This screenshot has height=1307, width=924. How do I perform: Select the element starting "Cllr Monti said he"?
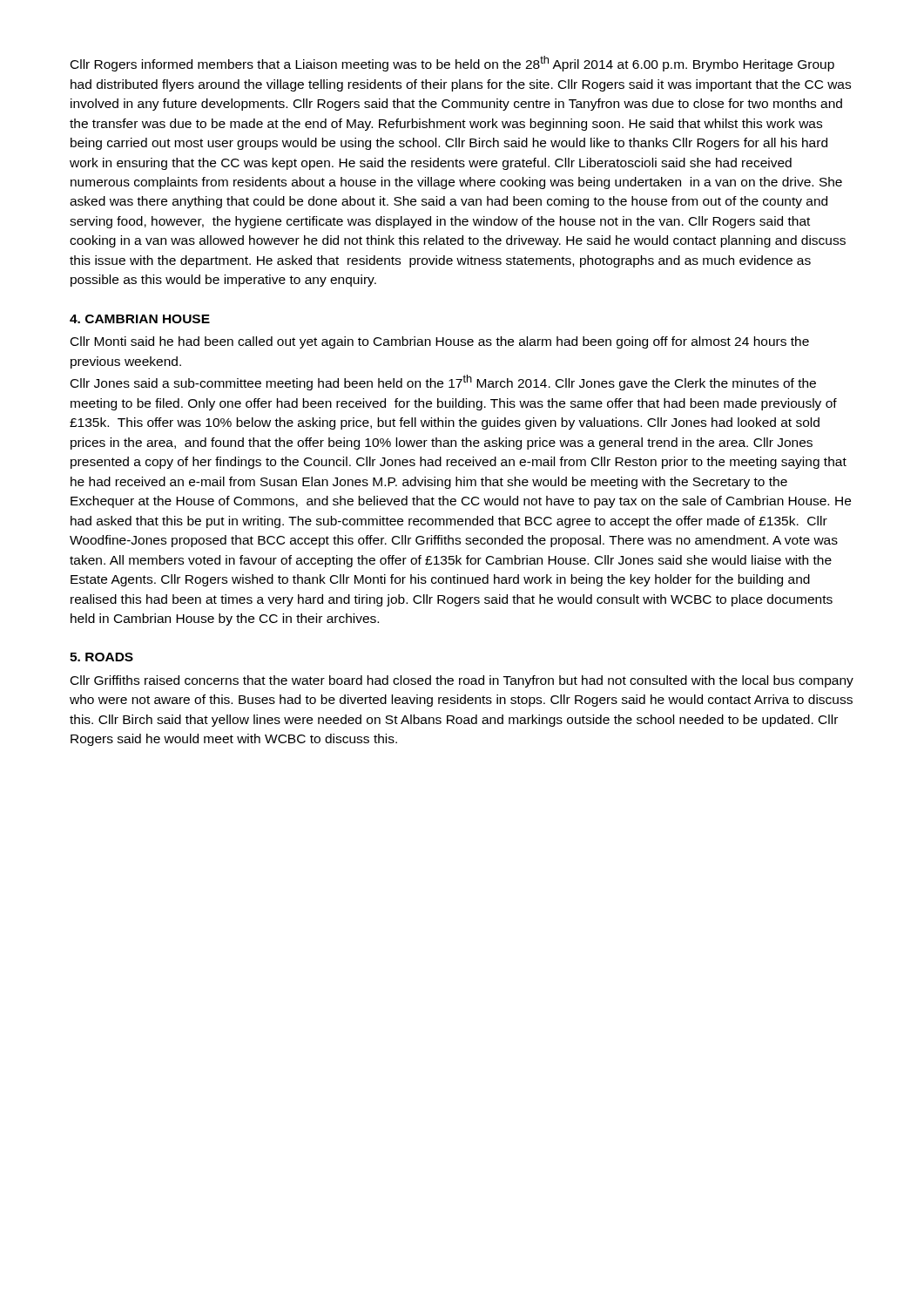click(461, 480)
